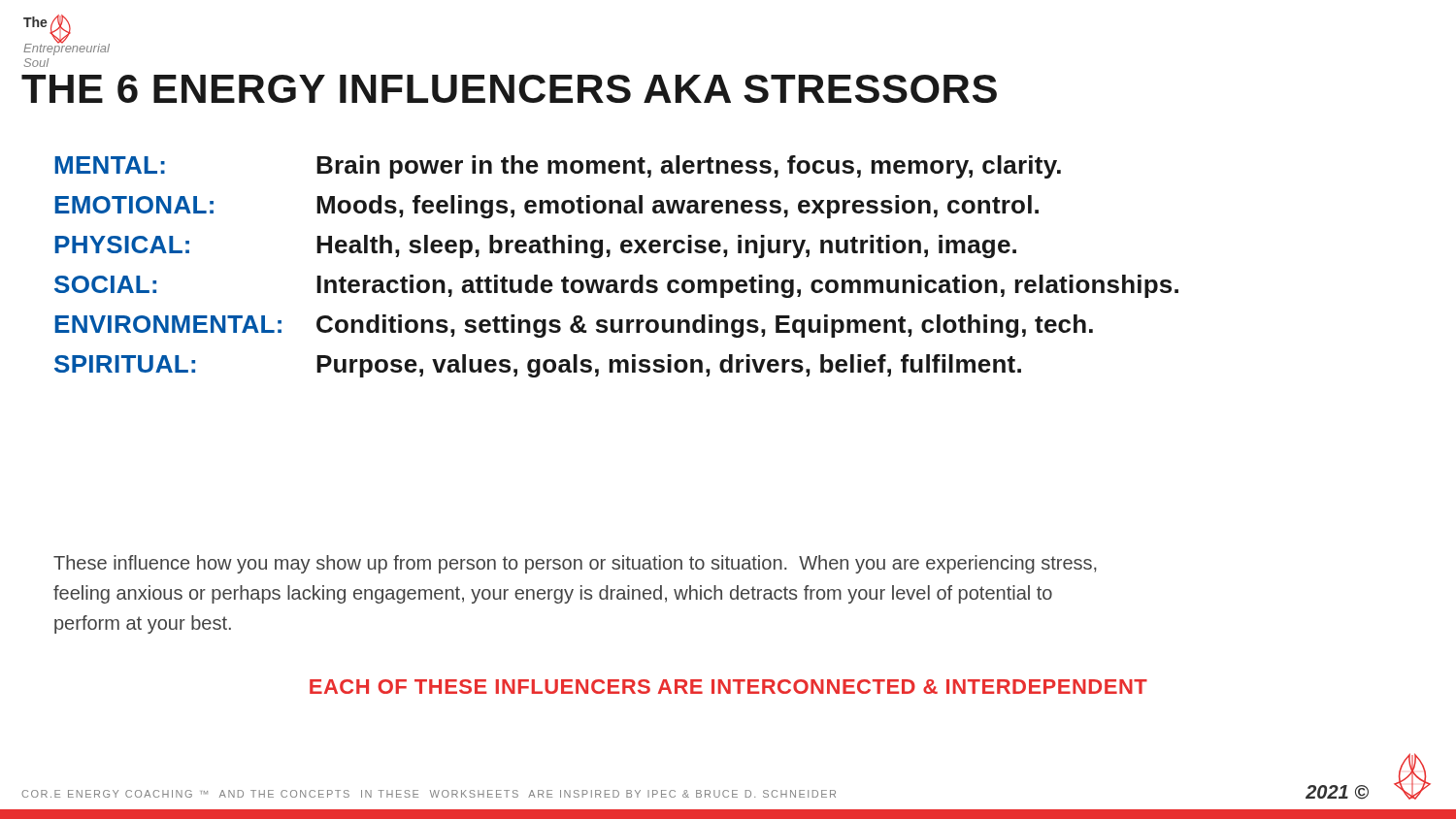Screen dimensions: 819x1456
Task: Find the logo
Action: click(x=1410, y=779)
